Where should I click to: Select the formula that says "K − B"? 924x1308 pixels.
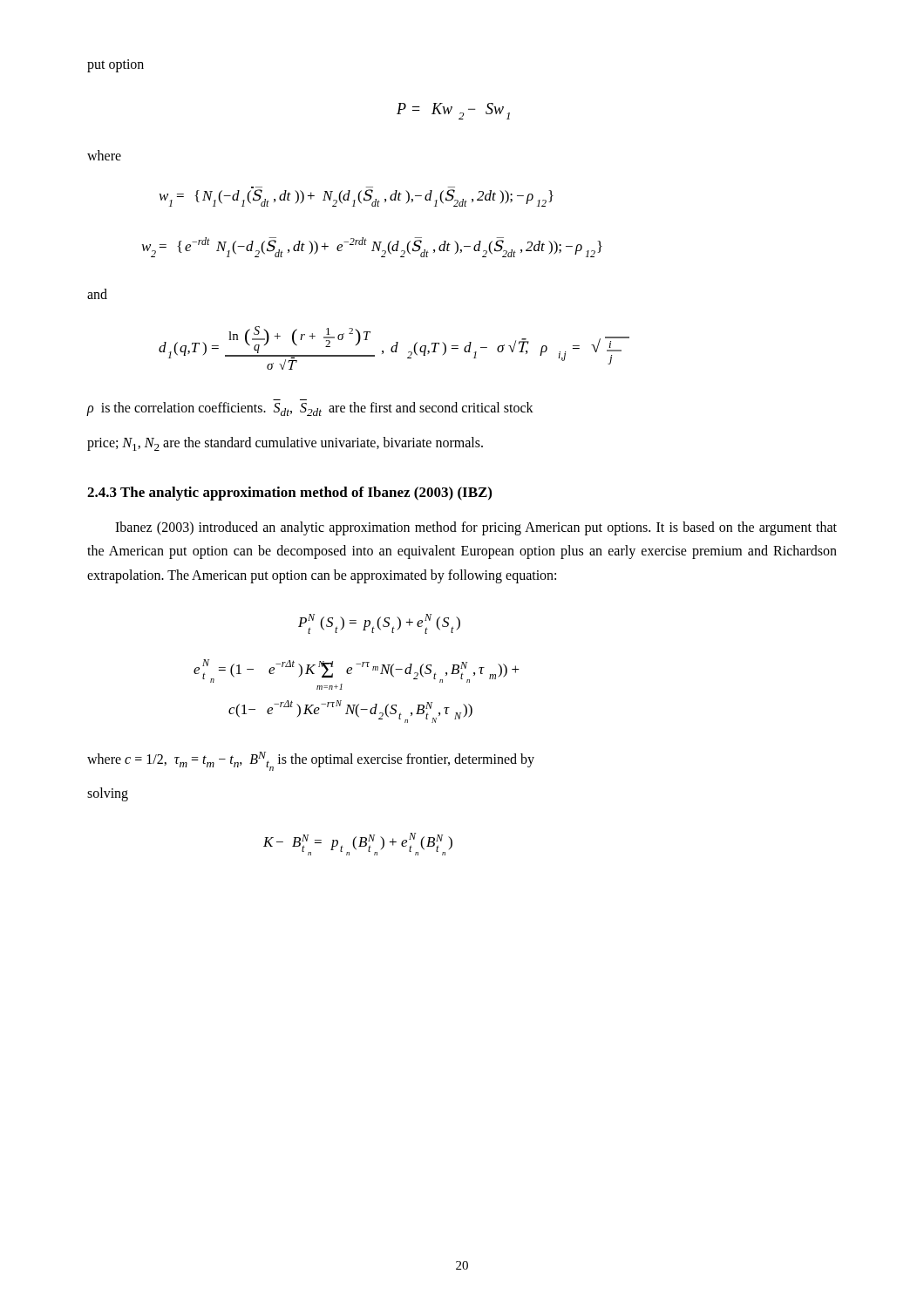pos(462,841)
